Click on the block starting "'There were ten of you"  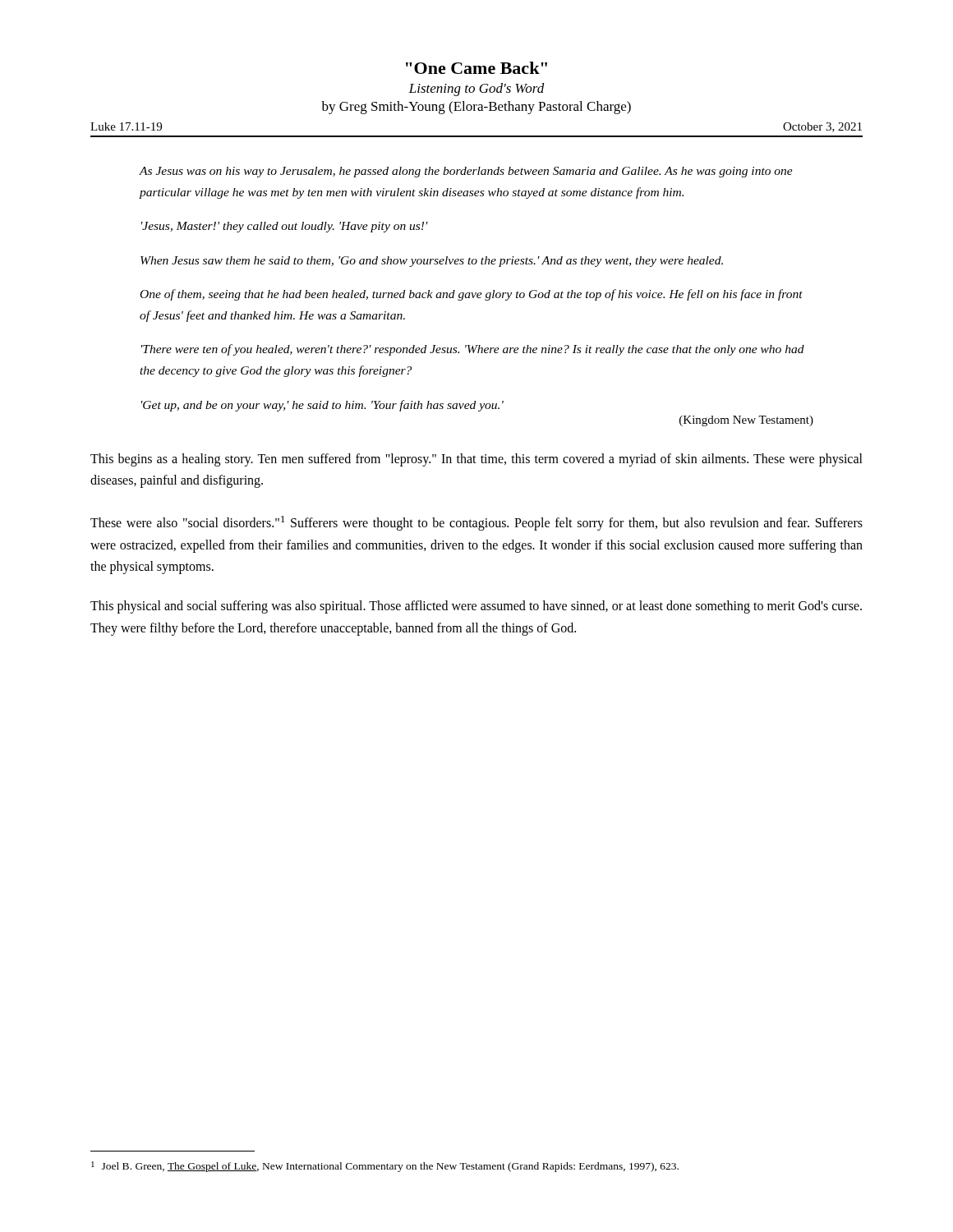click(472, 359)
